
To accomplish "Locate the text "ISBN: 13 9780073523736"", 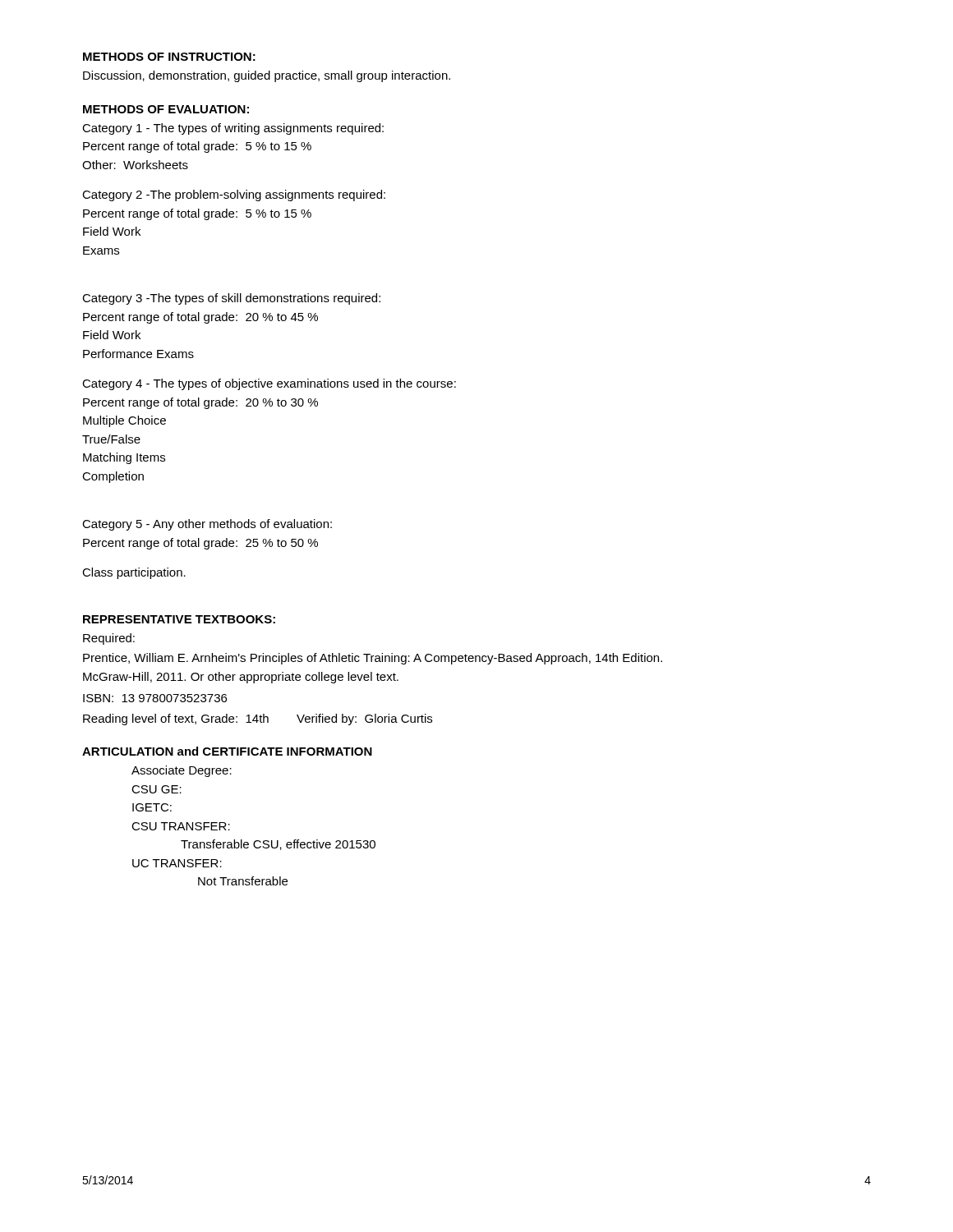I will point(155,698).
